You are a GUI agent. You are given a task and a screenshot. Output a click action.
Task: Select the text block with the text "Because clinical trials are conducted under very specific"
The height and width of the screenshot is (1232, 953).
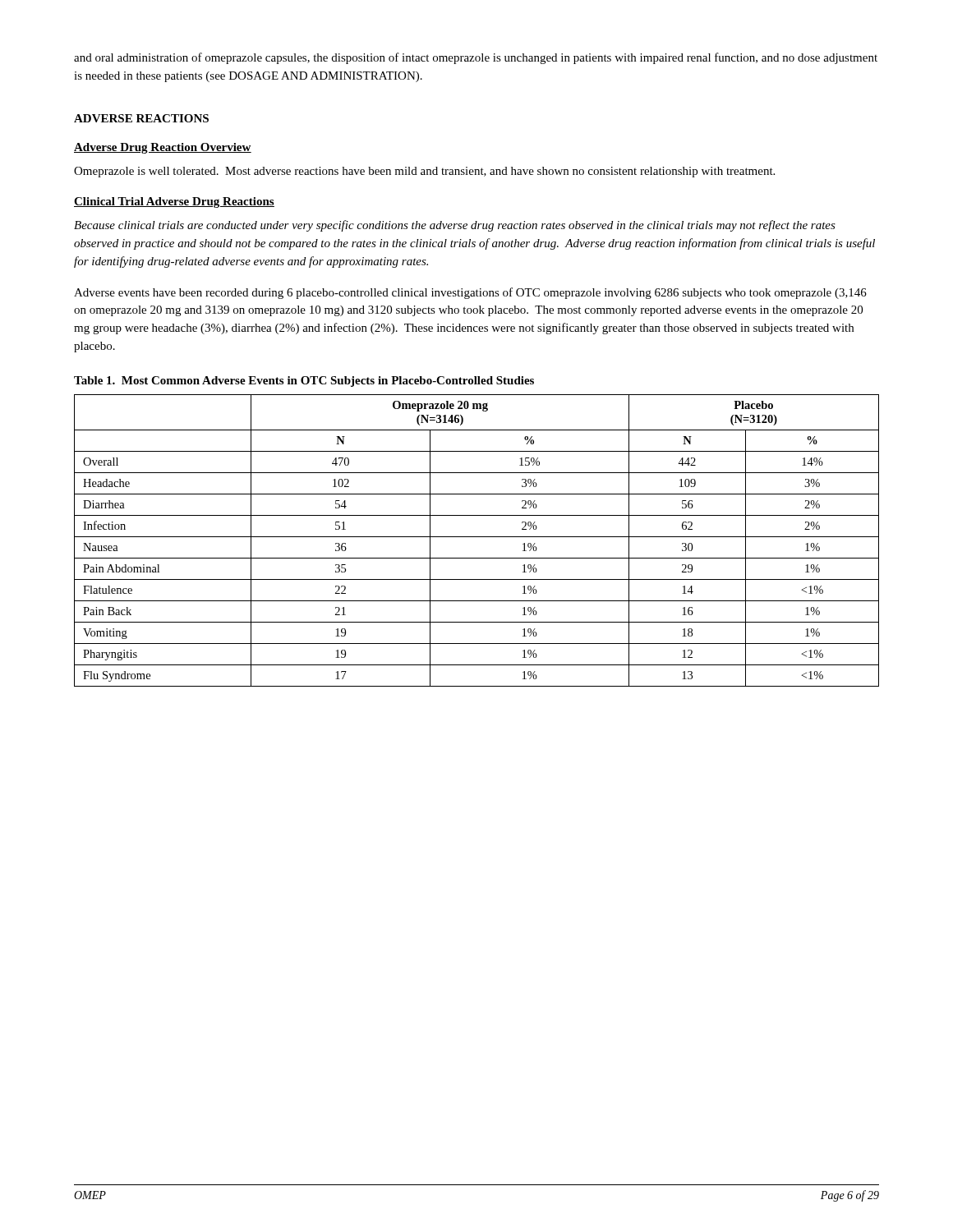point(475,243)
